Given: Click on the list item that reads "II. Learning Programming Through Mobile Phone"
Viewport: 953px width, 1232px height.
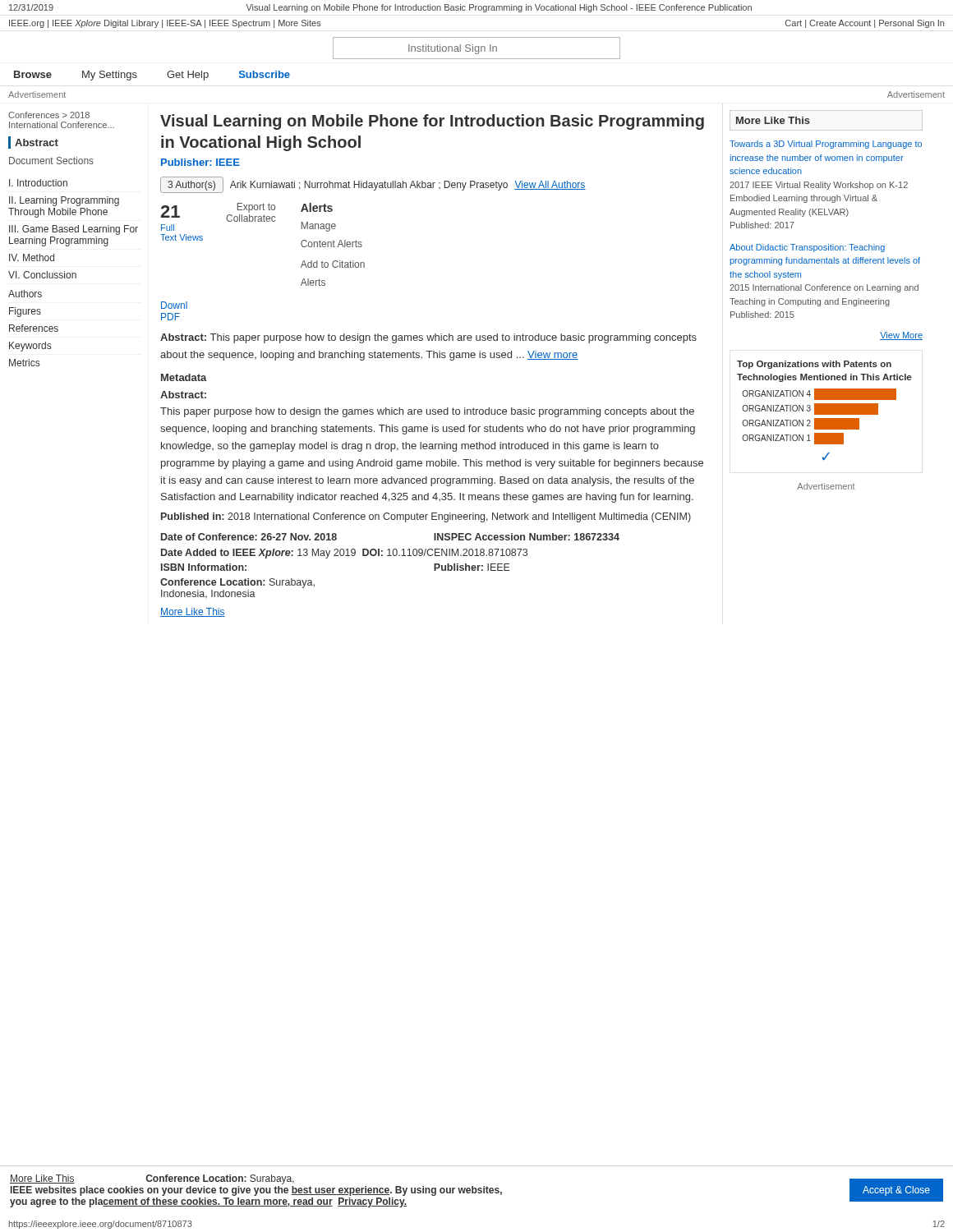Looking at the screenshot, I should pos(64,206).
